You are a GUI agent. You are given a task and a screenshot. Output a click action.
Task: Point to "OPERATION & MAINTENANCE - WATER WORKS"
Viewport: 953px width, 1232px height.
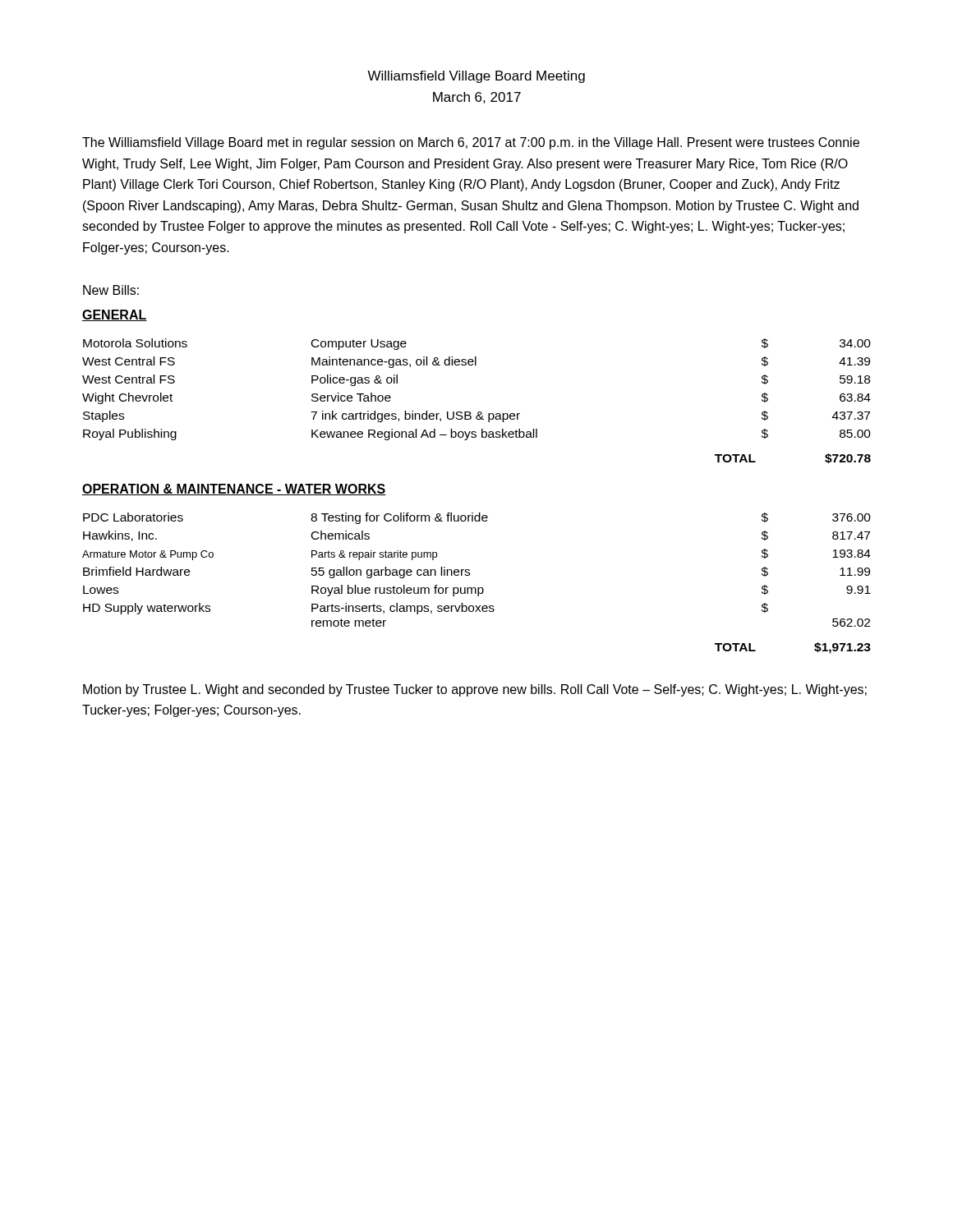pos(234,489)
